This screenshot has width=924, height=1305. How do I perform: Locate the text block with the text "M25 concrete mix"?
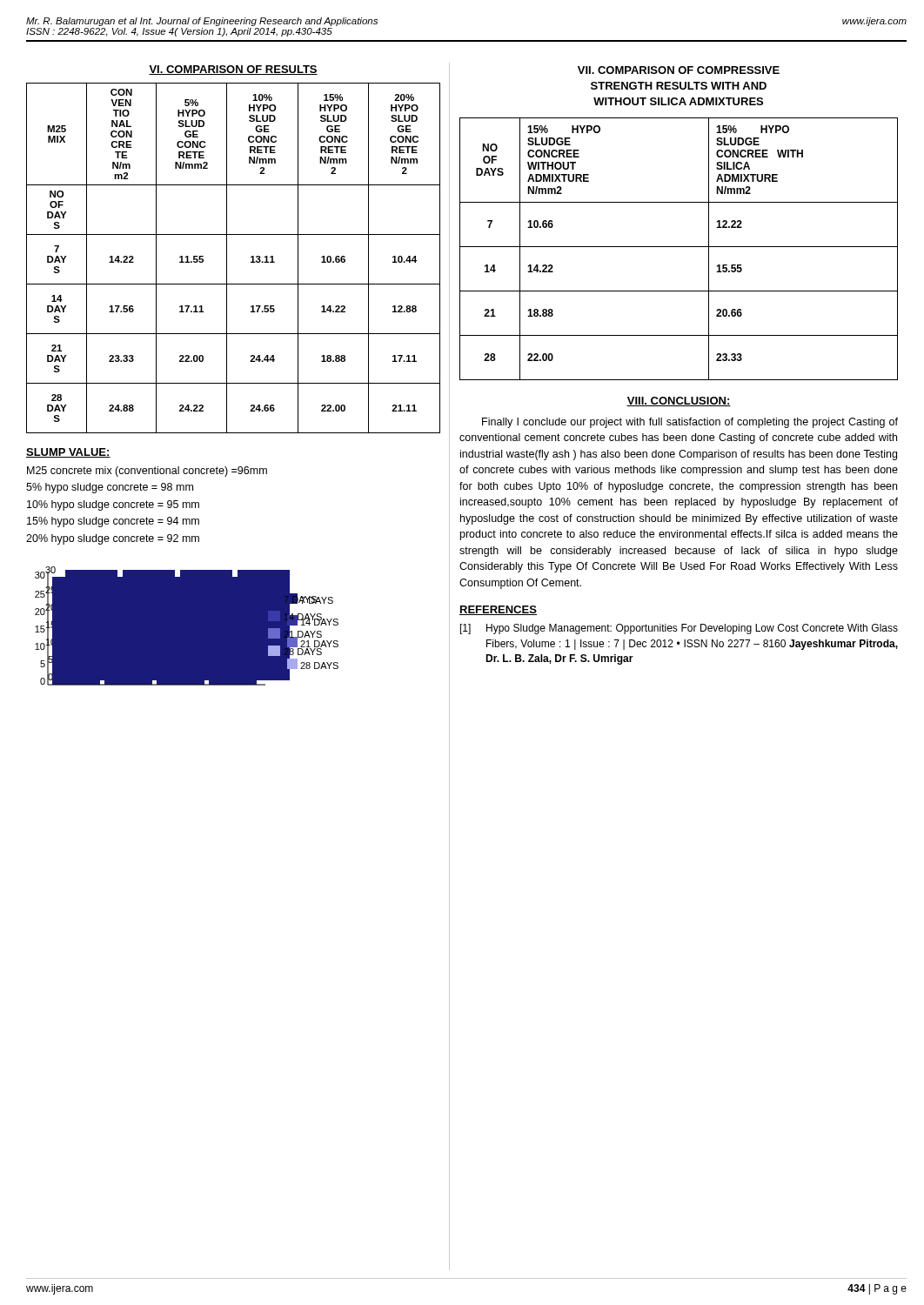point(147,504)
